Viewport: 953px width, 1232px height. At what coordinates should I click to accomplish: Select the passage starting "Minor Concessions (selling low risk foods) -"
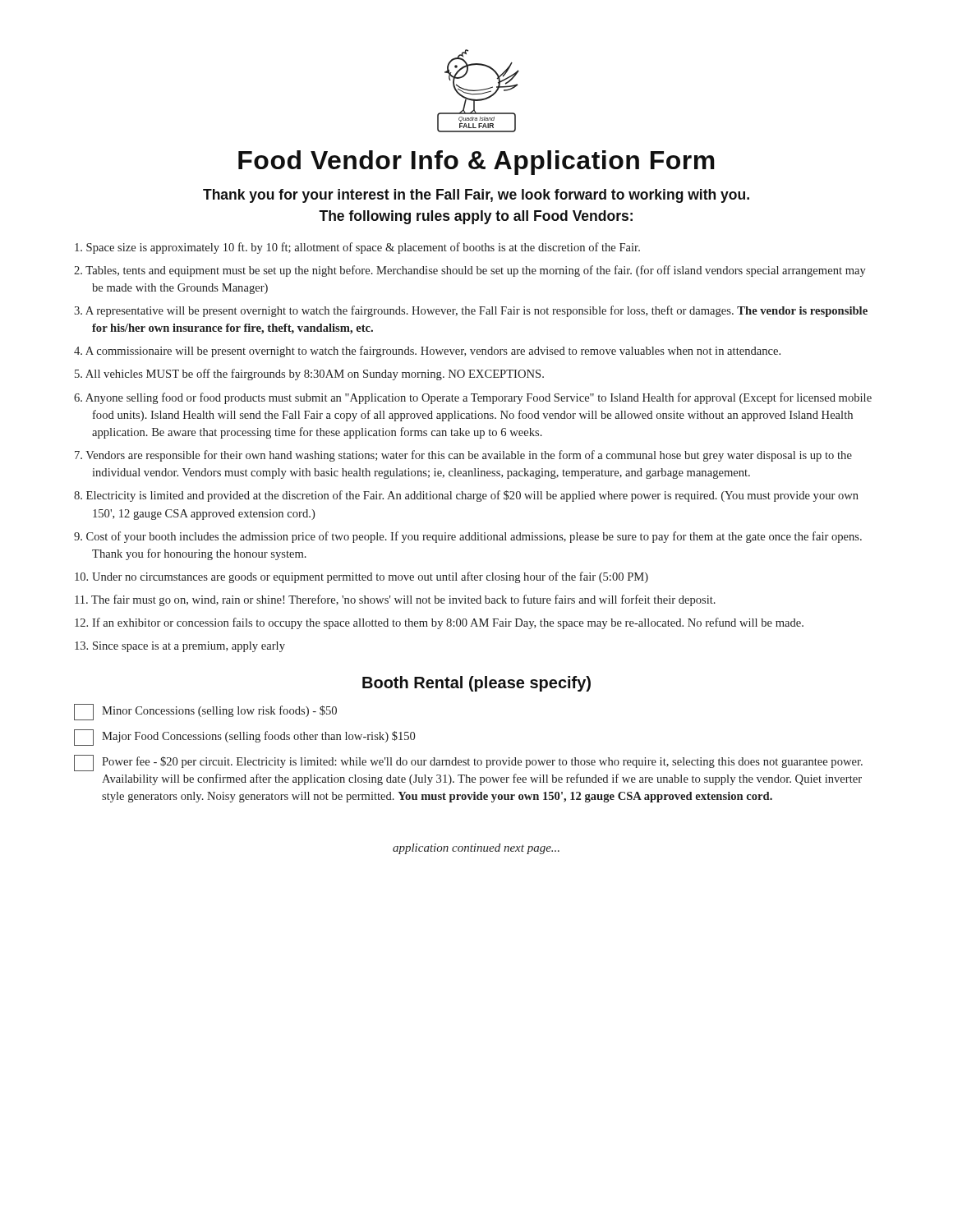[205, 712]
